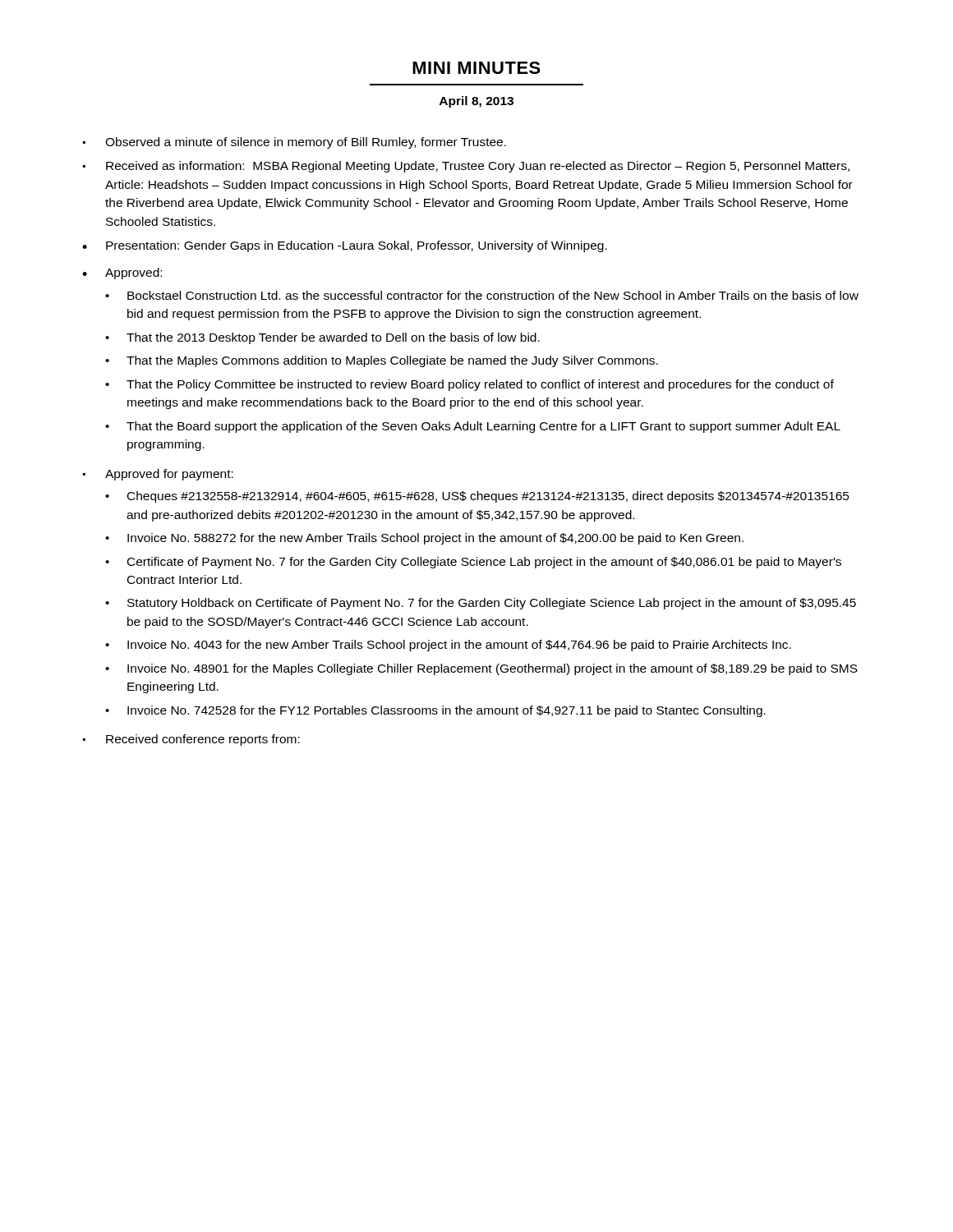Screen dimensions: 1232x953
Task: Find the block on this page that starts "• Invoice No. 588272 for the new"
Action: click(488, 538)
